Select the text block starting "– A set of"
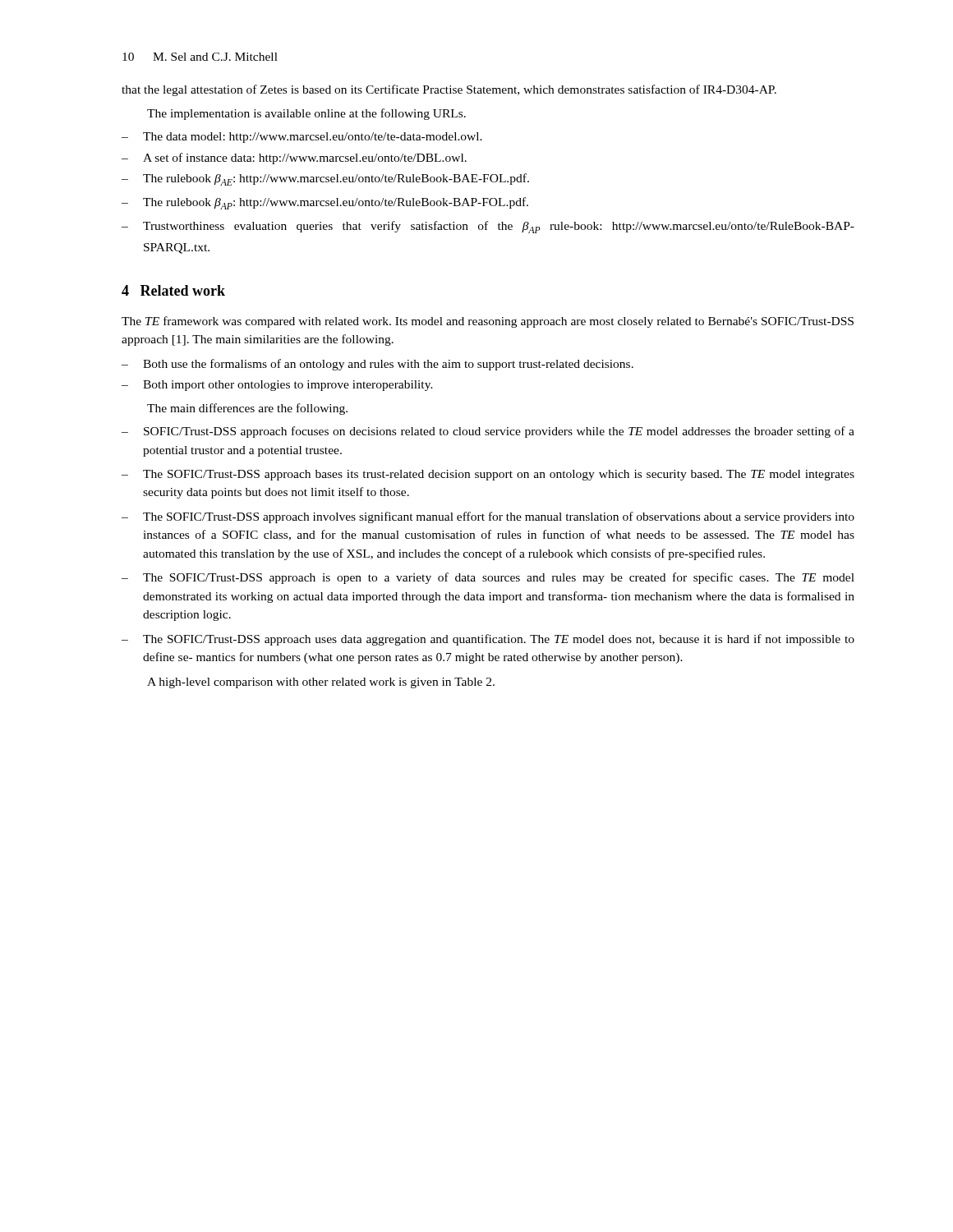Viewport: 953px width, 1232px height. click(294, 159)
